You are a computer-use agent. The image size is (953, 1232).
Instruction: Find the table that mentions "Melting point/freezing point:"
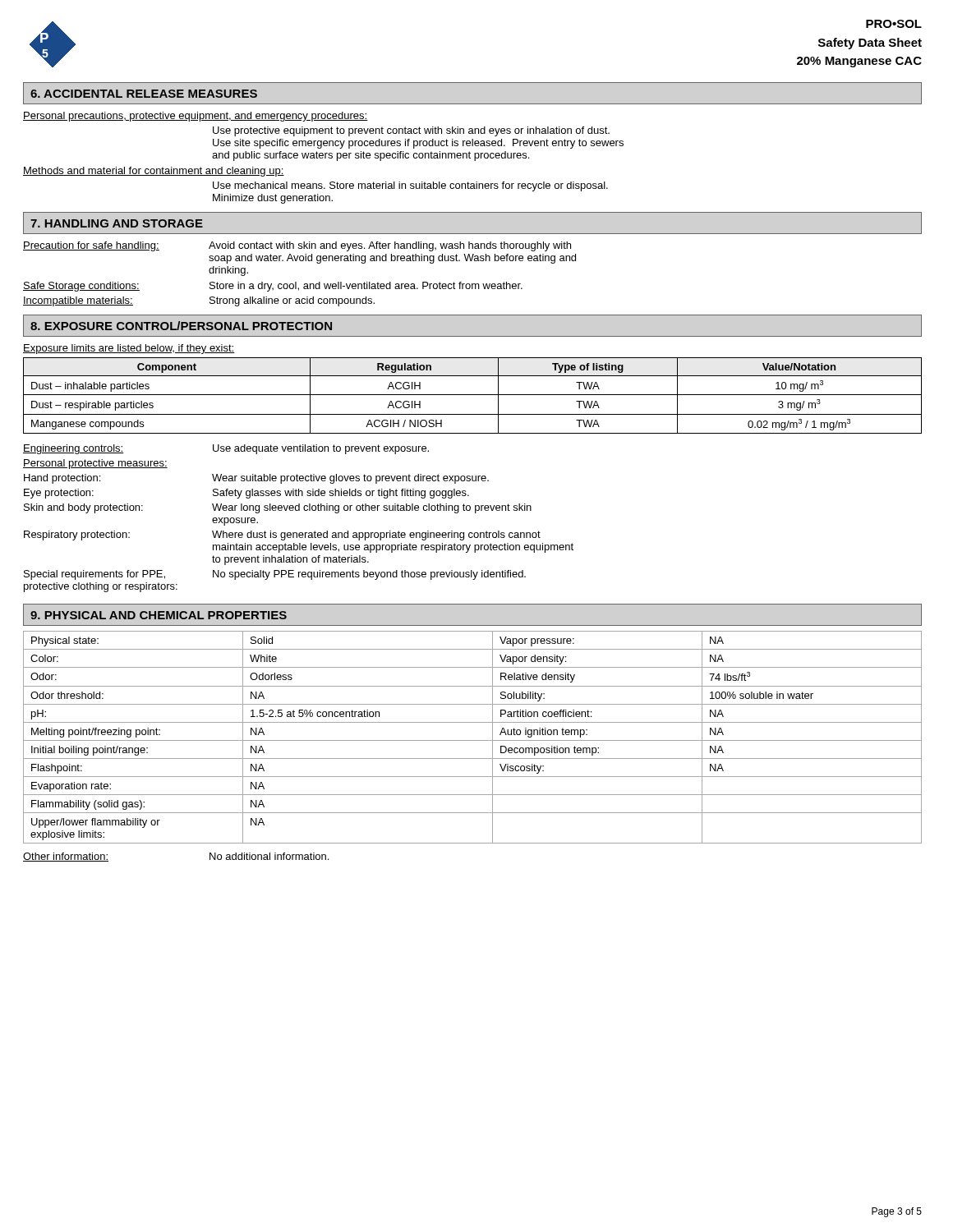(x=472, y=737)
